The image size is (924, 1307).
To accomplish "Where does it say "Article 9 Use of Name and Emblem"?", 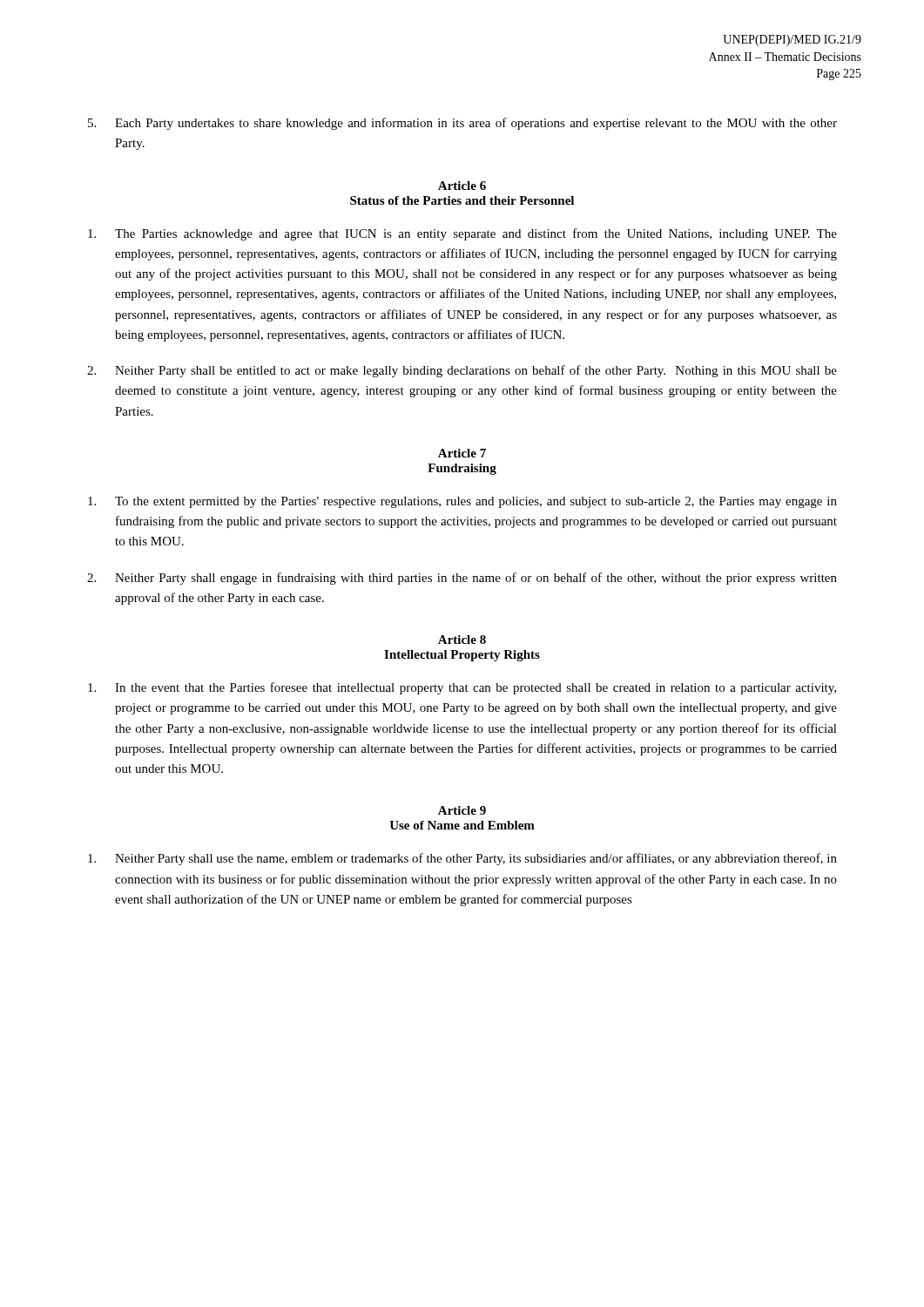I will [x=462, y=818].
